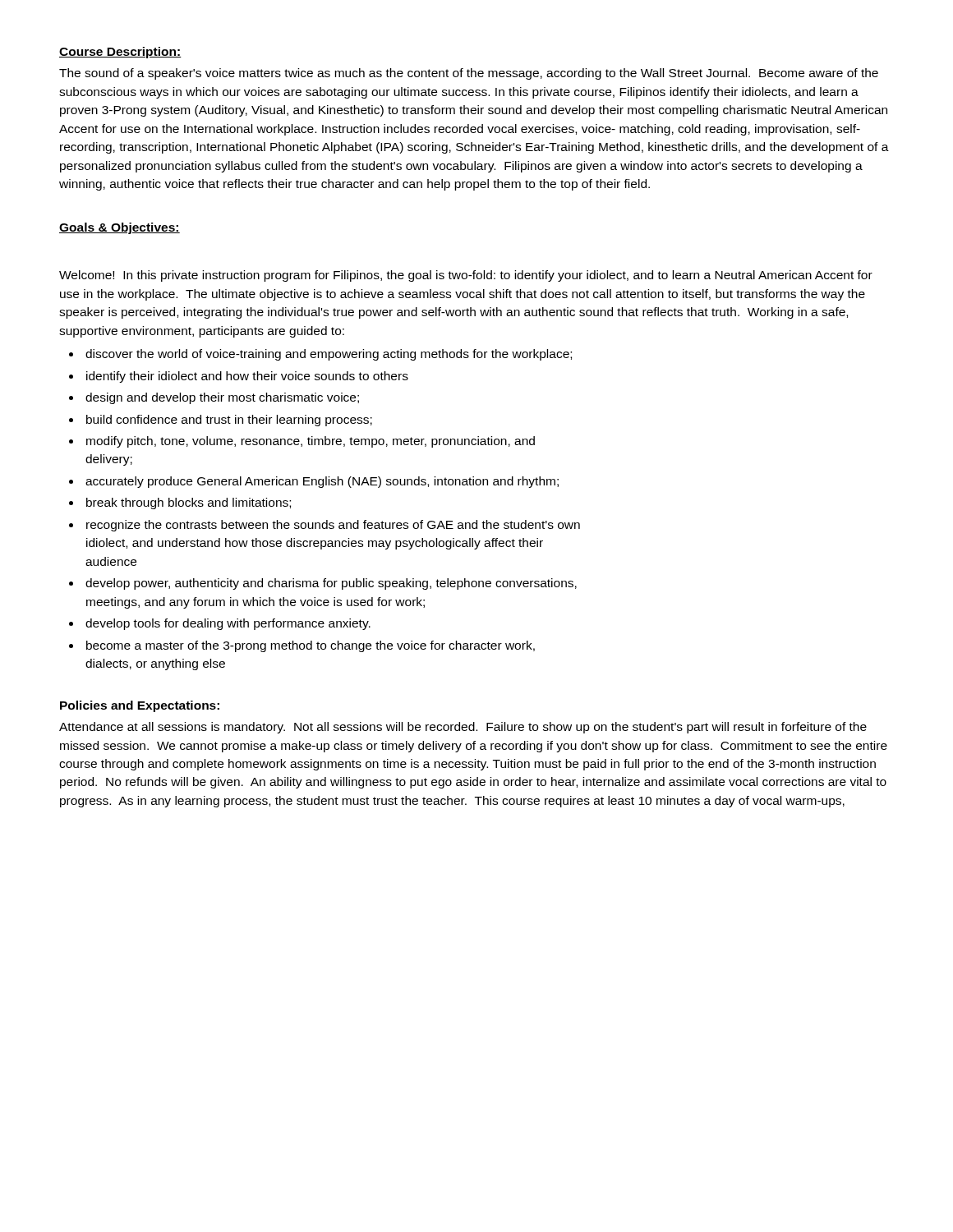Select the region starting "Attendance at all sessions"
This screenshot has height=1232, width=953.
click(473, 763)
